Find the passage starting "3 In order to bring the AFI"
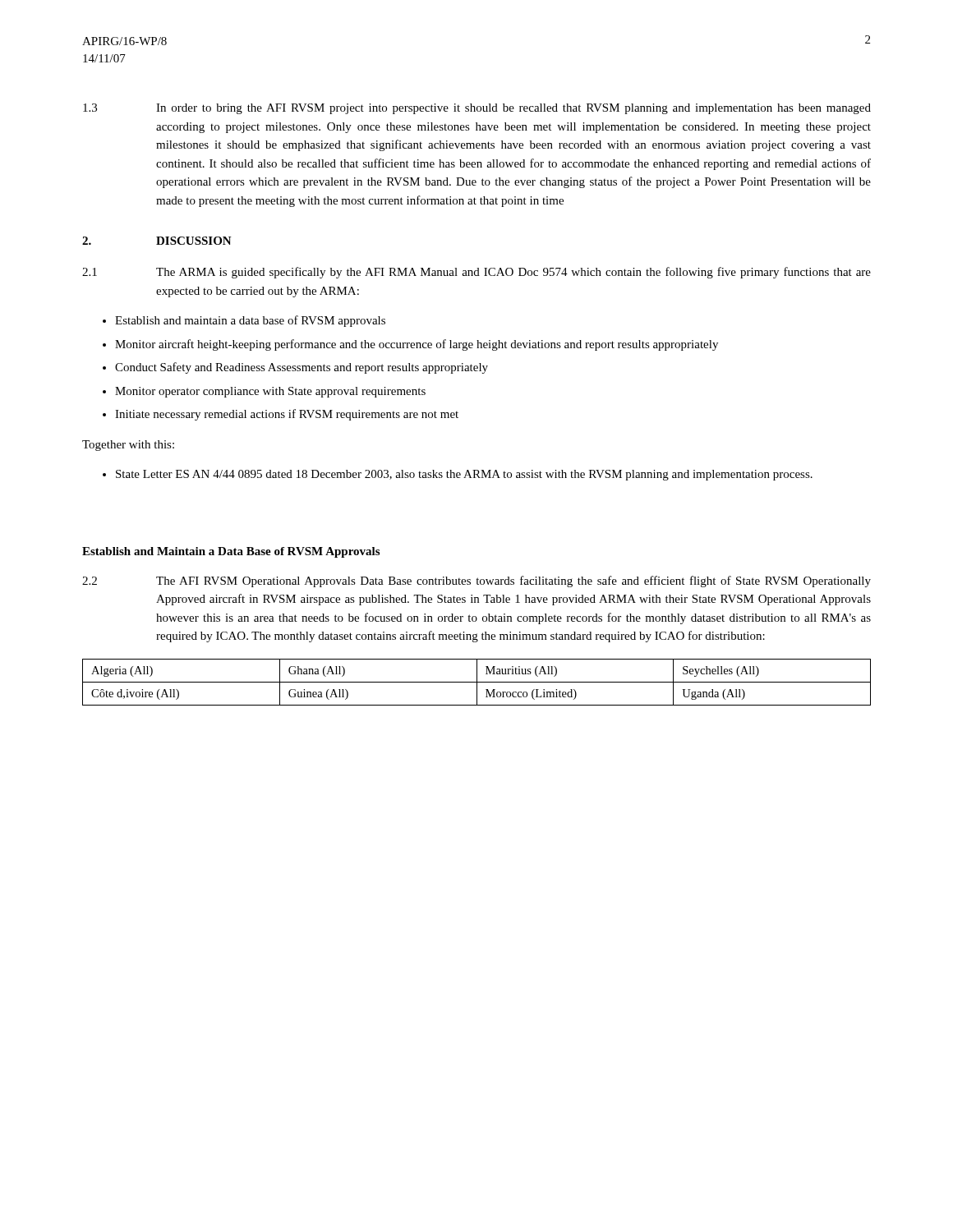Viewport: 953px width, 1232px height. click(x=476, y=154)
